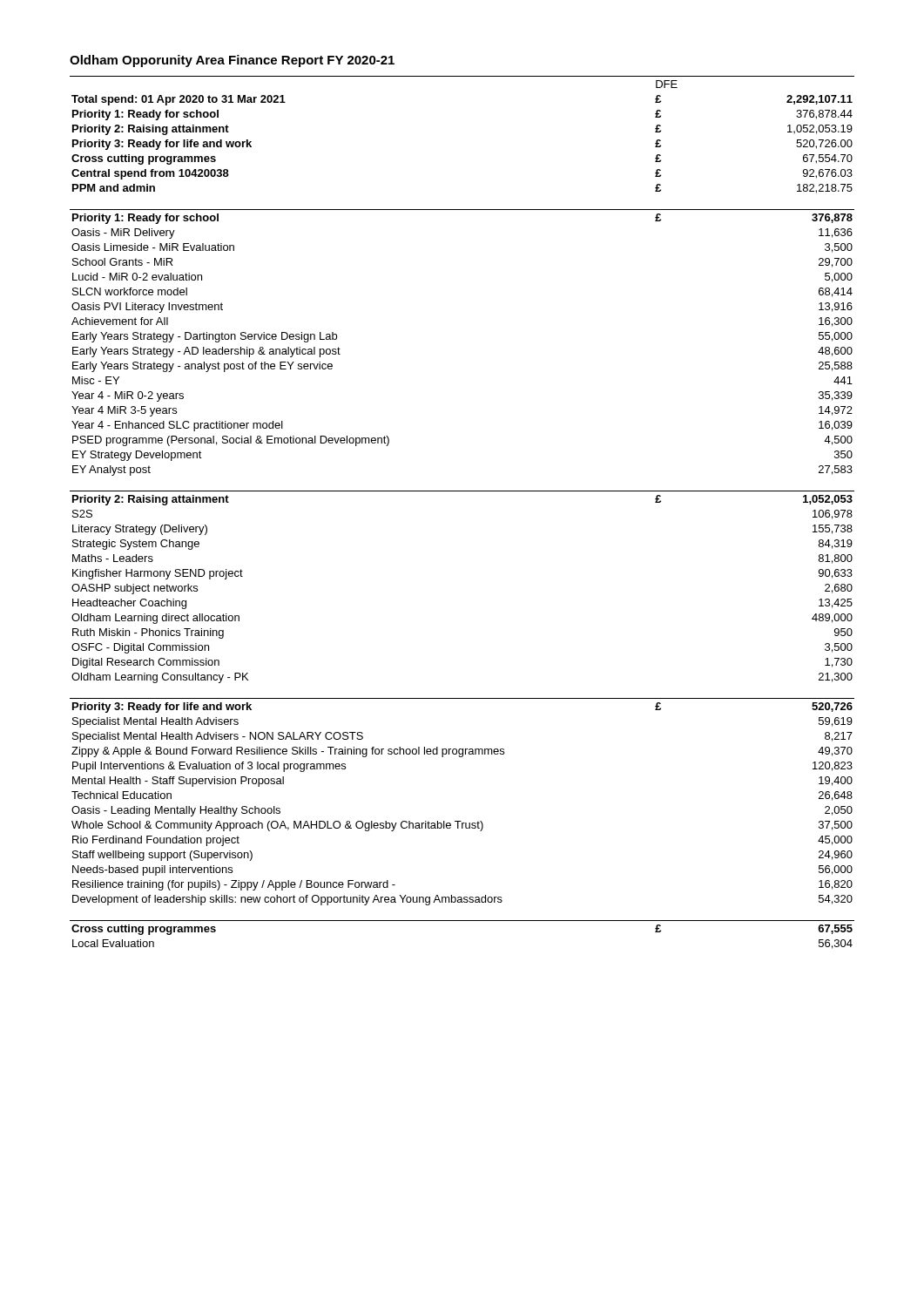This screenshot has width=924, height=1307.
Task: Find the title with the text "Oldham Opporunity Area Finance Report FY"
Action: (x=232, y=60)
